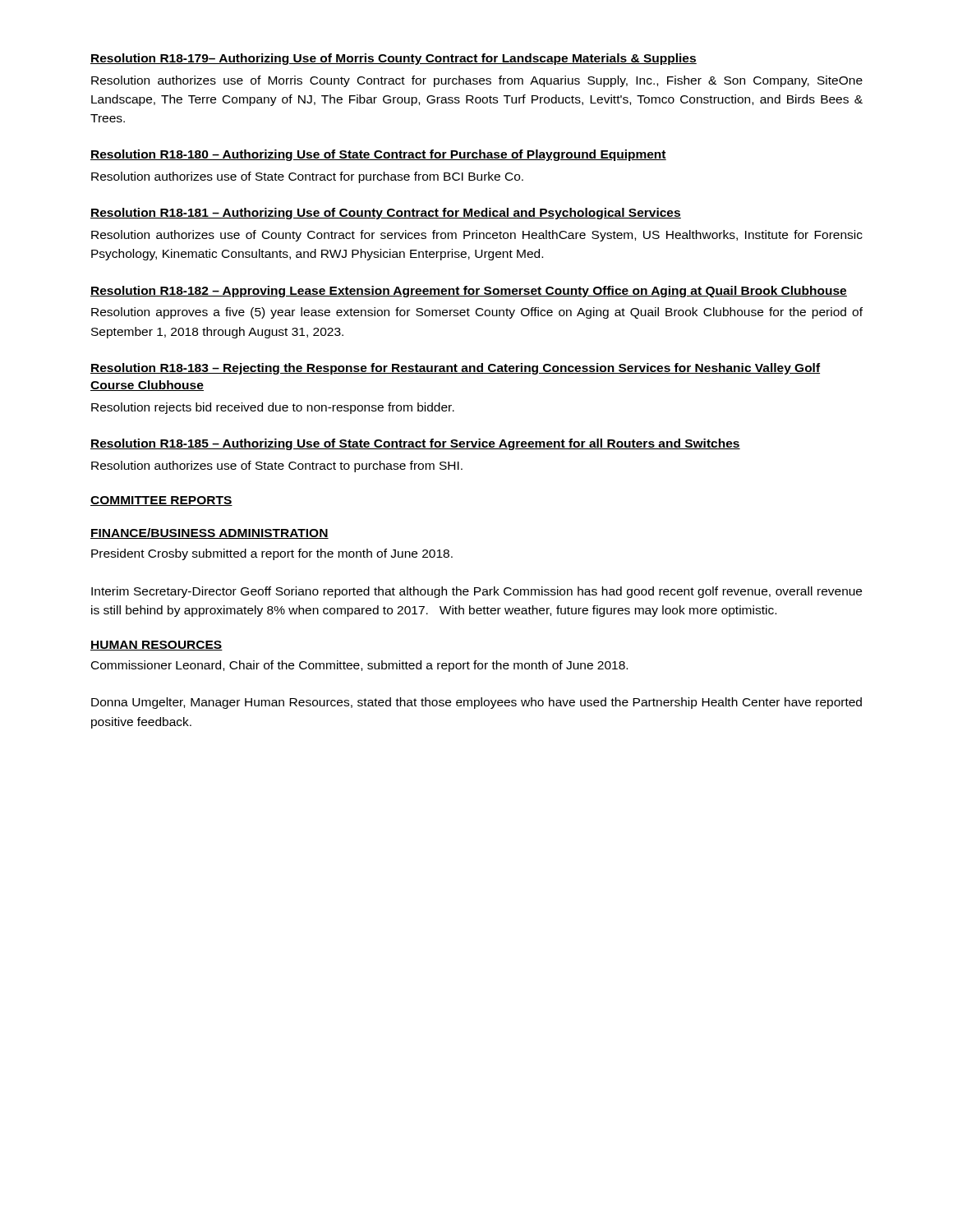Viewport: 953px width, 1232px height.
Task: Find the section header that reads "Resolution R18-183 – Rejecting the Response"
Action: click(455, 376)
